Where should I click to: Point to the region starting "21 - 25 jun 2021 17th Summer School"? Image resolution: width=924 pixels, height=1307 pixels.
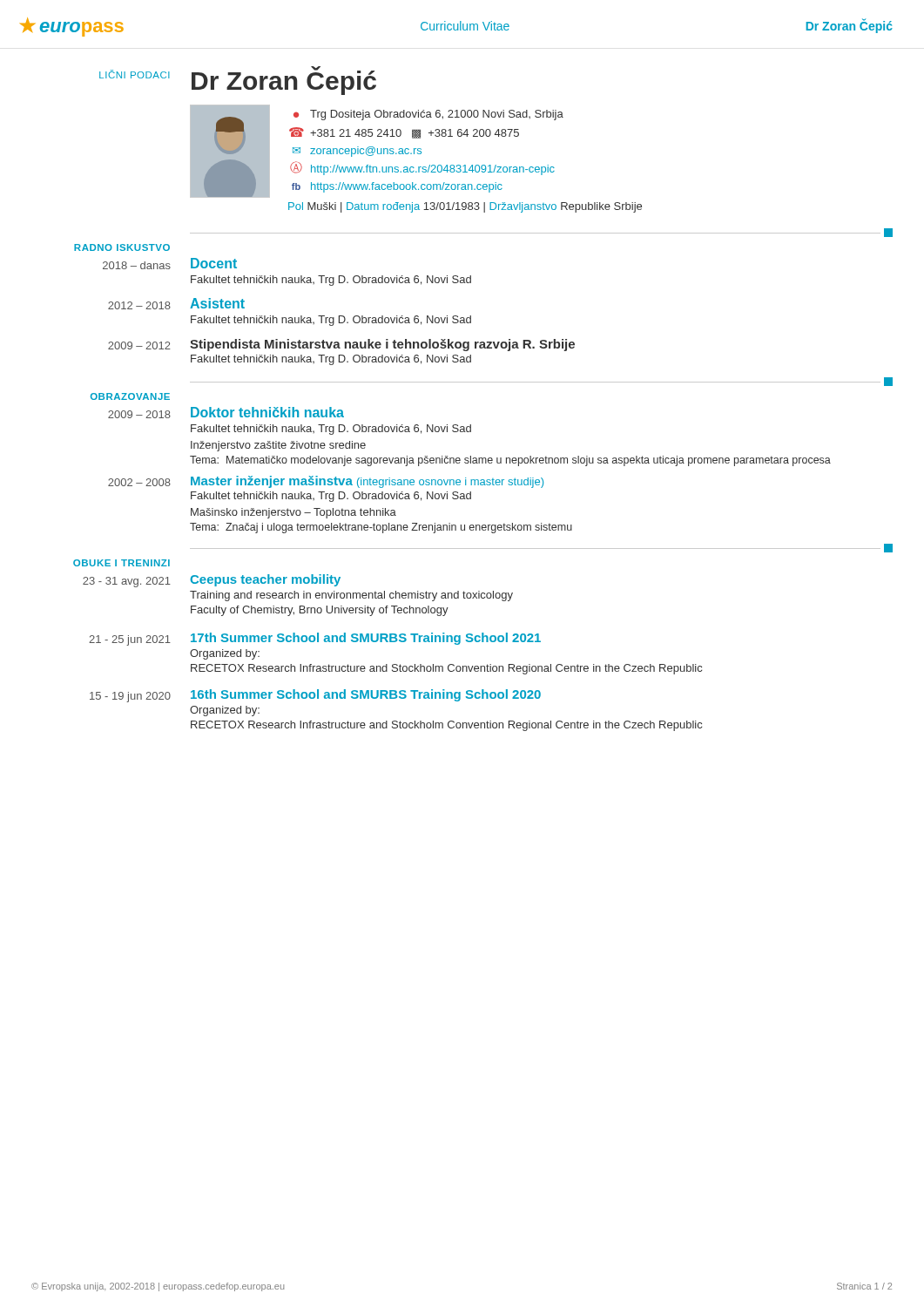[462, 652]
